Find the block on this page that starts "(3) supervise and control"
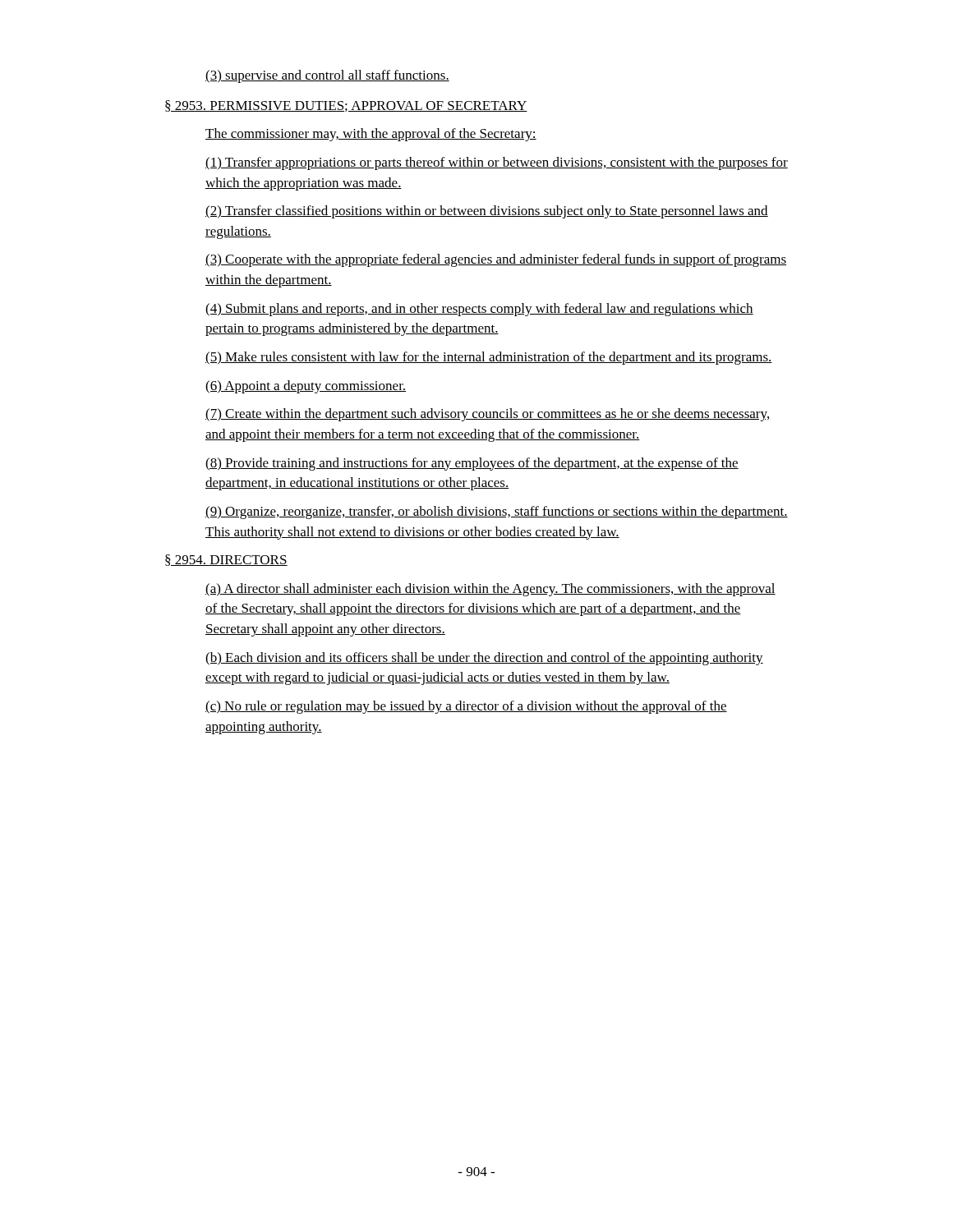The height and width of the screenshot is (1232, 953). click(327, 75)
